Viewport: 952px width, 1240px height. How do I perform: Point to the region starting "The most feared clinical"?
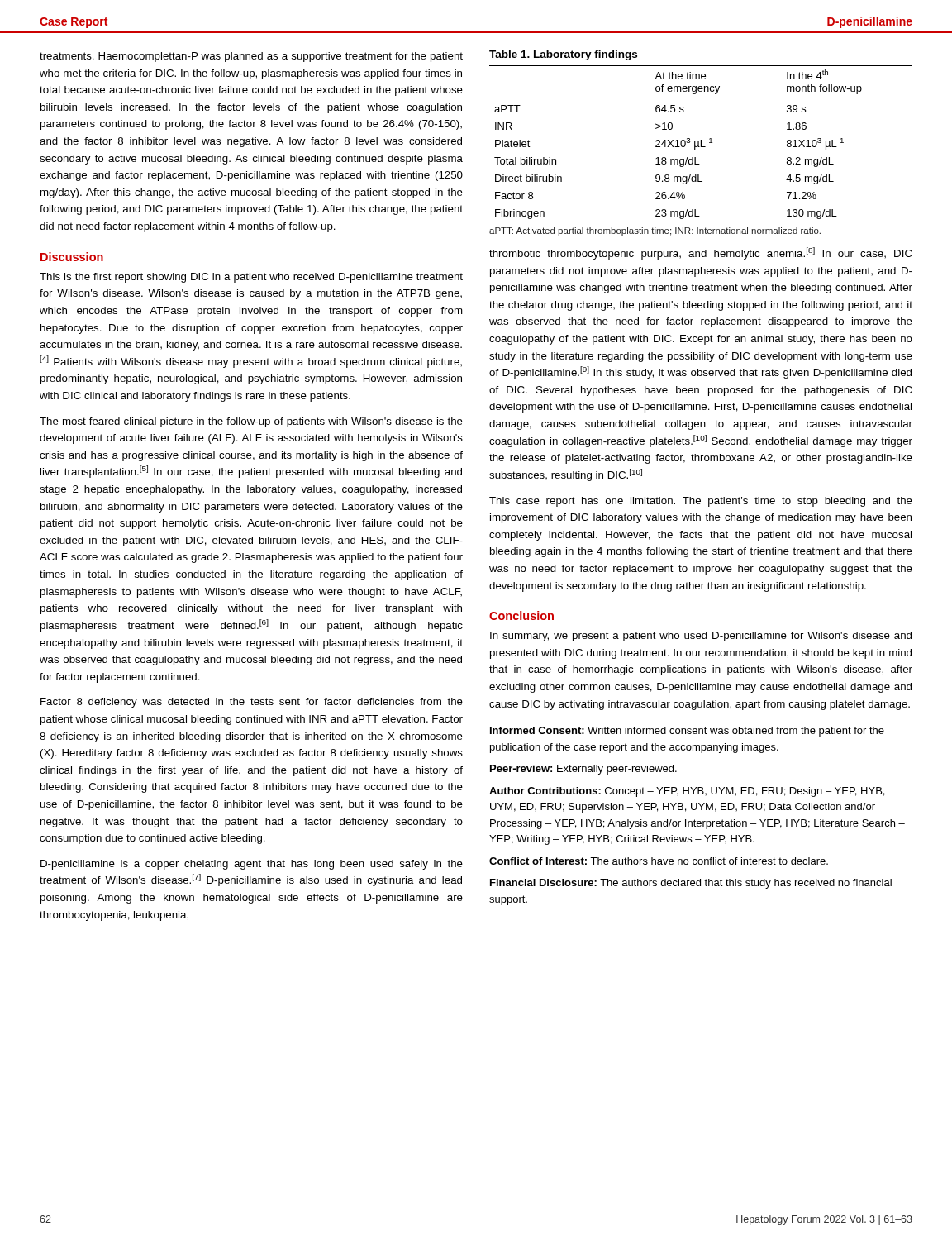tap(251, 549)
